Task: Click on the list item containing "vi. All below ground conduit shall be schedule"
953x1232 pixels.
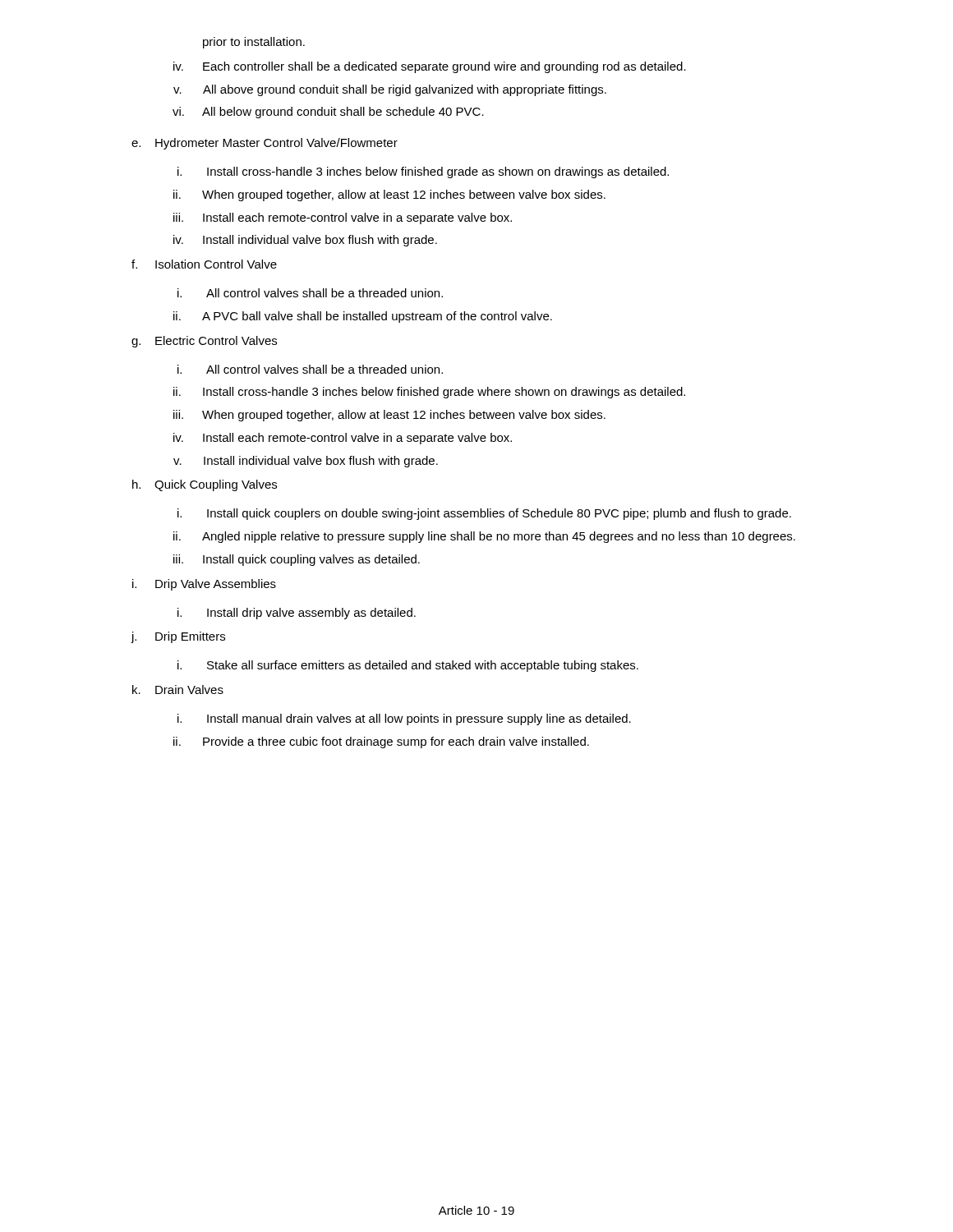Action: [x=328, y=113]
